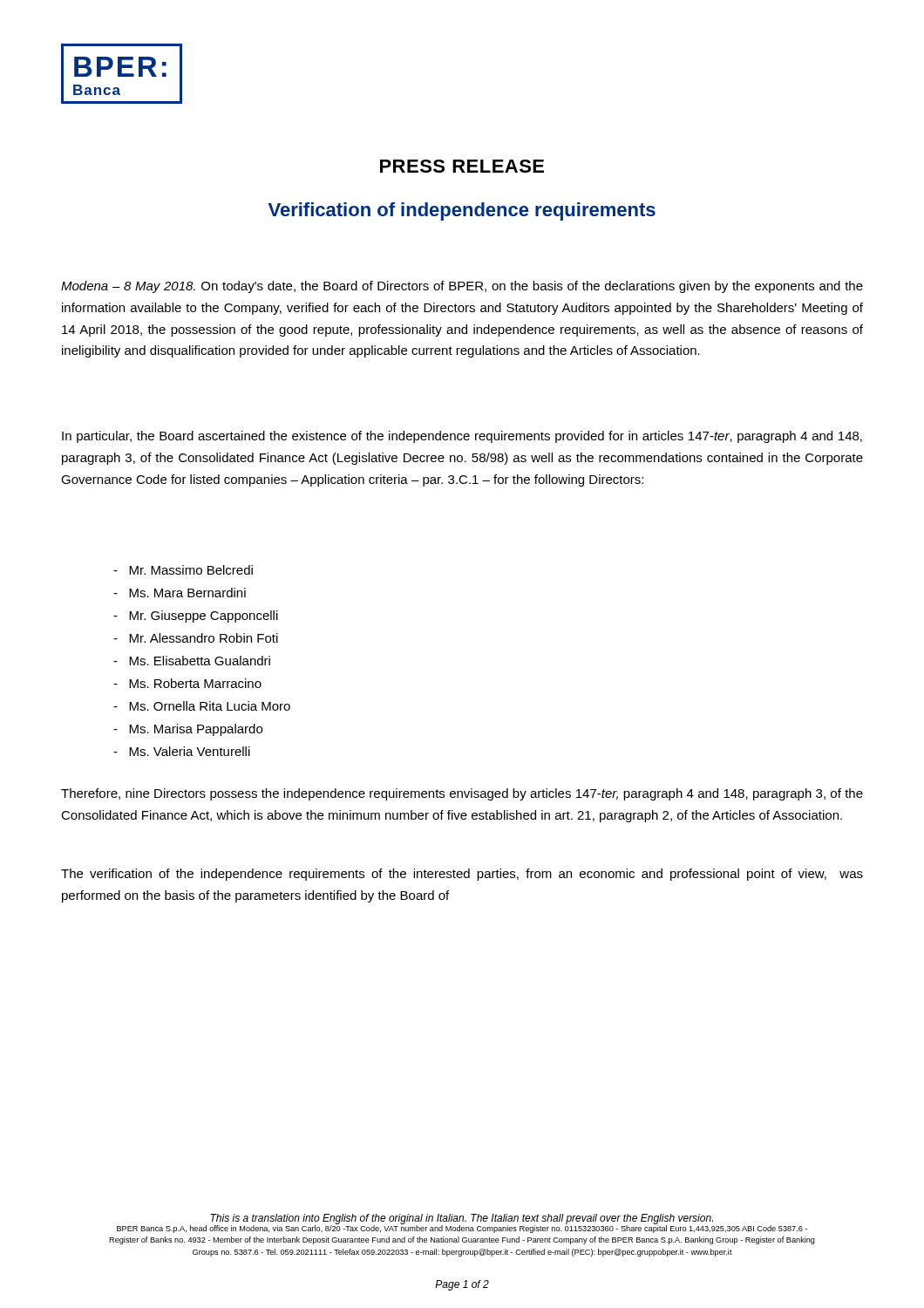Navigate to the text block starting "Ms. Elisabetta Gualandri"
This screenshot has height=1308, width=924.
click(x=192, y=661)
